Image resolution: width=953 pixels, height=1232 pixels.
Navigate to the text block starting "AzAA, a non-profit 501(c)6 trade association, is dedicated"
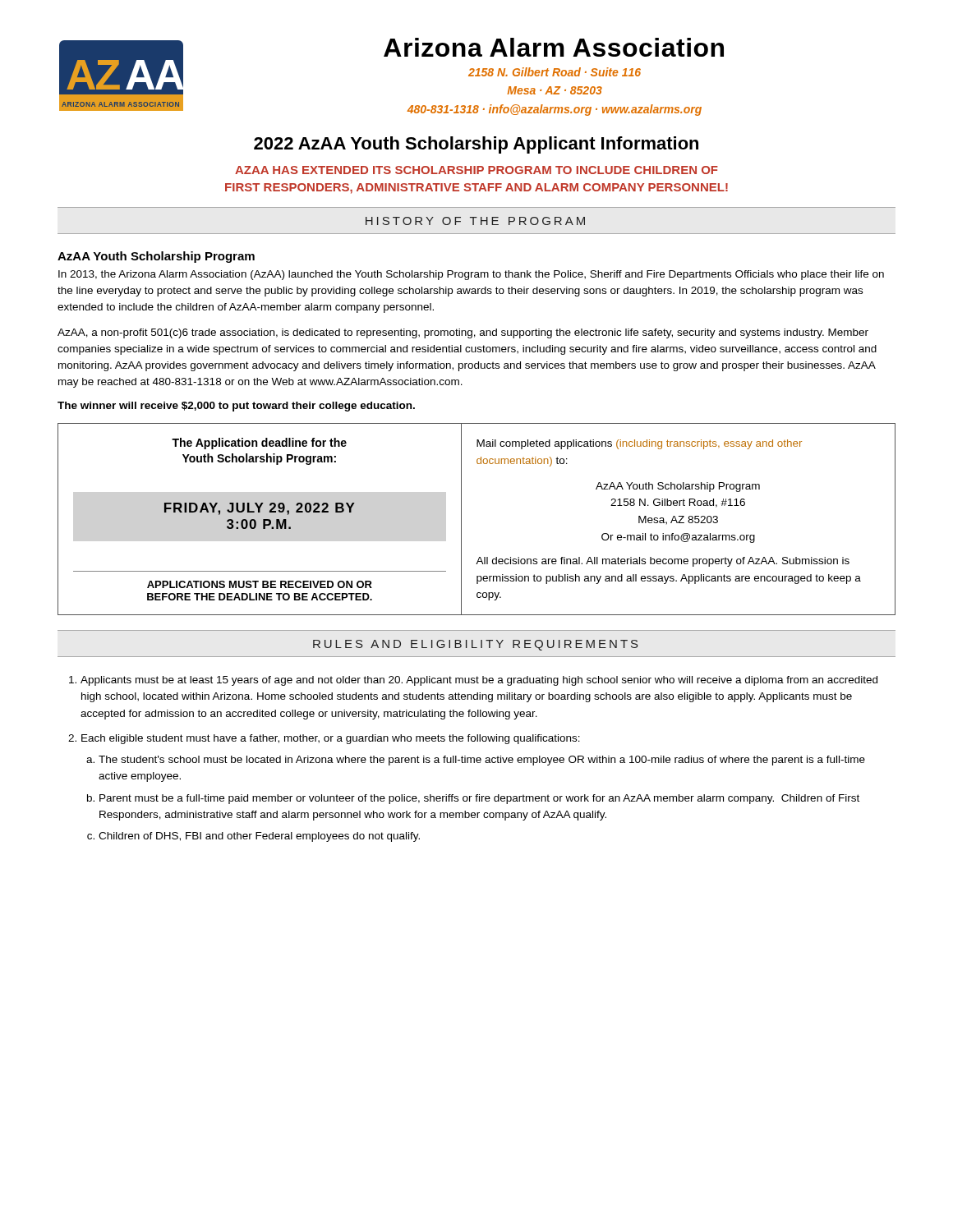coord(467,357)
